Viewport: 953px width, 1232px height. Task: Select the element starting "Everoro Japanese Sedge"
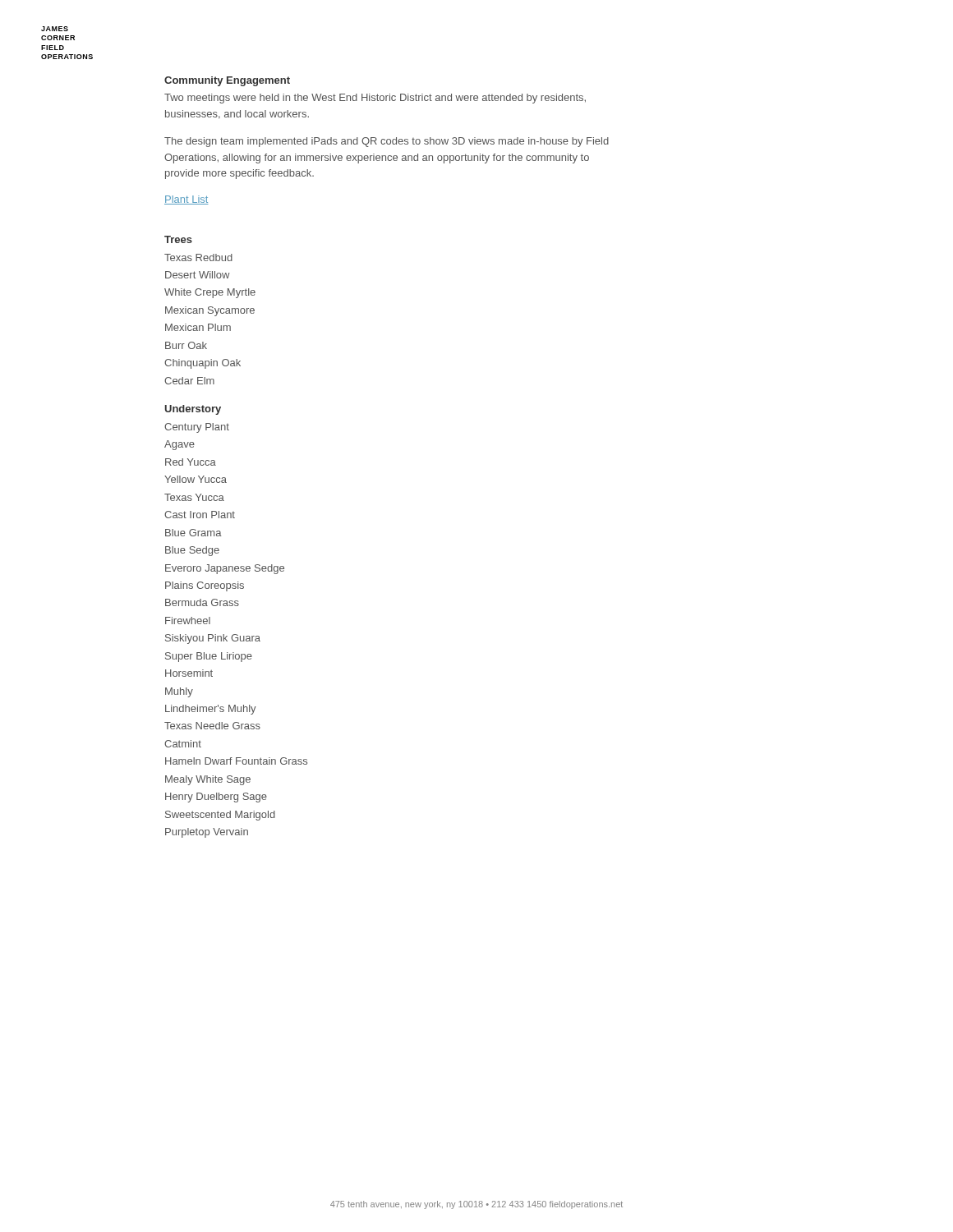click(x=225, y=568)
